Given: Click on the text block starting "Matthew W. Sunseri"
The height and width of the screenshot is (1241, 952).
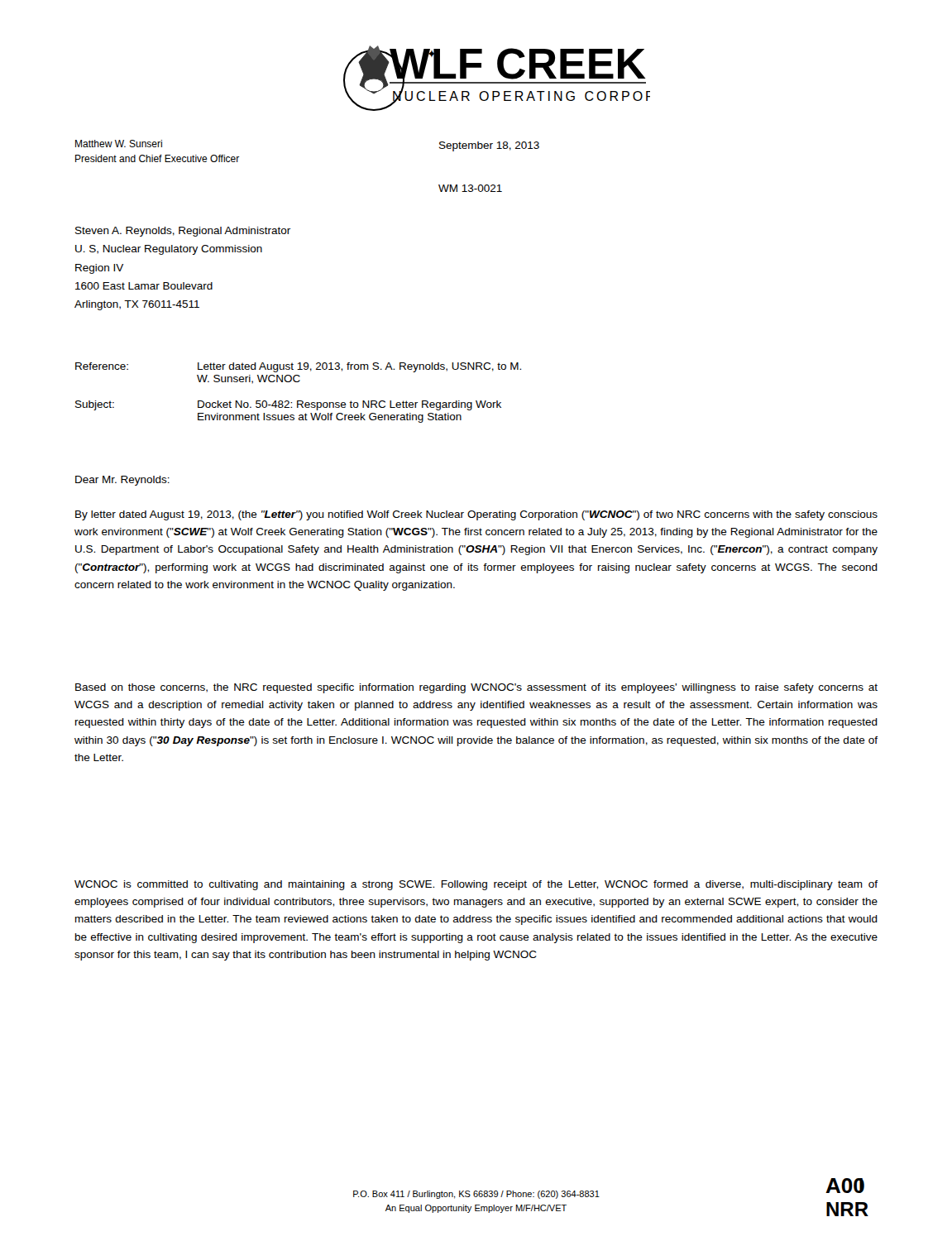Looking at the screenshot, I should [x=157, y=151].
